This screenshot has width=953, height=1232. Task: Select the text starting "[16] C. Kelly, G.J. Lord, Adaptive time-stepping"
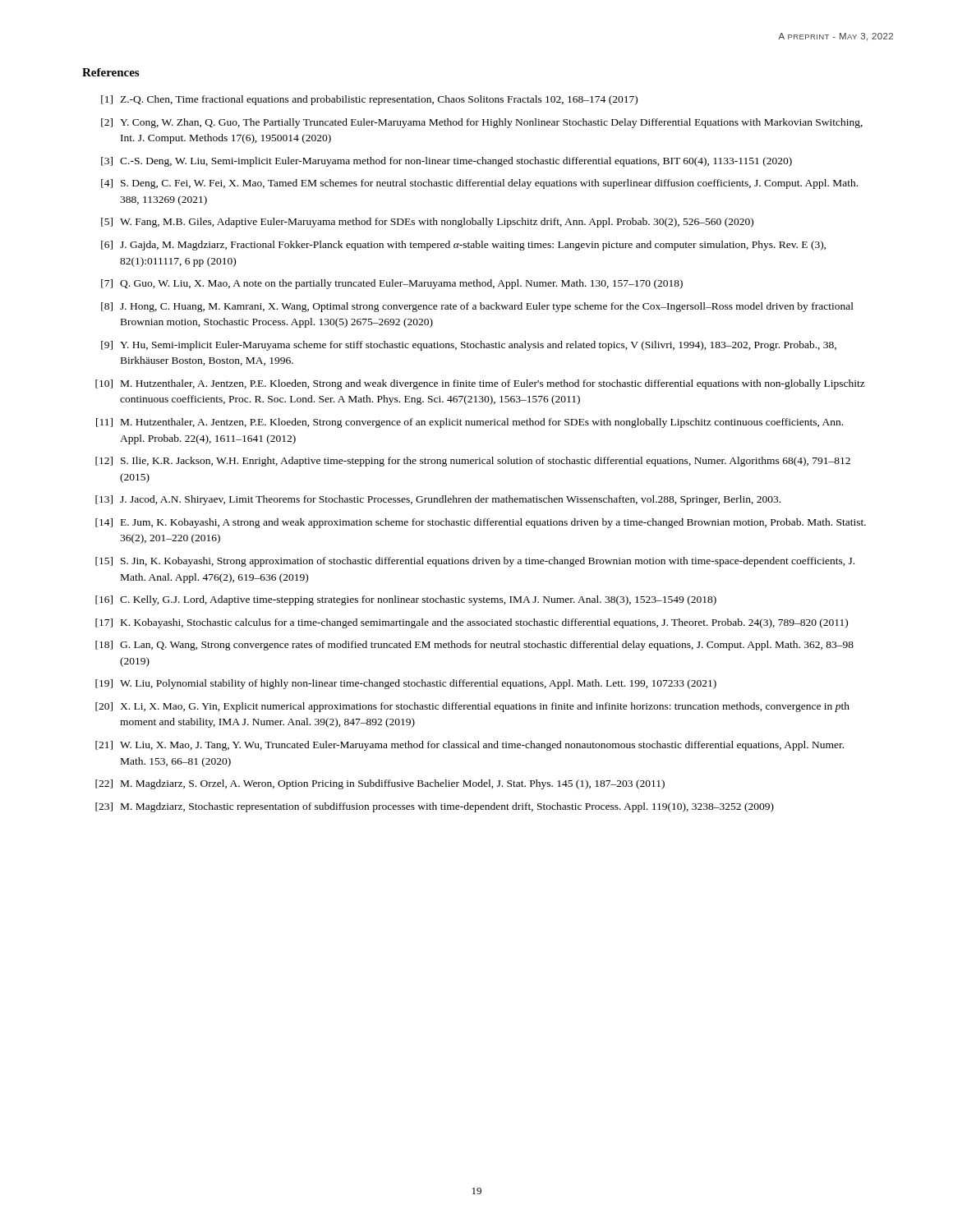pos(476,599)
